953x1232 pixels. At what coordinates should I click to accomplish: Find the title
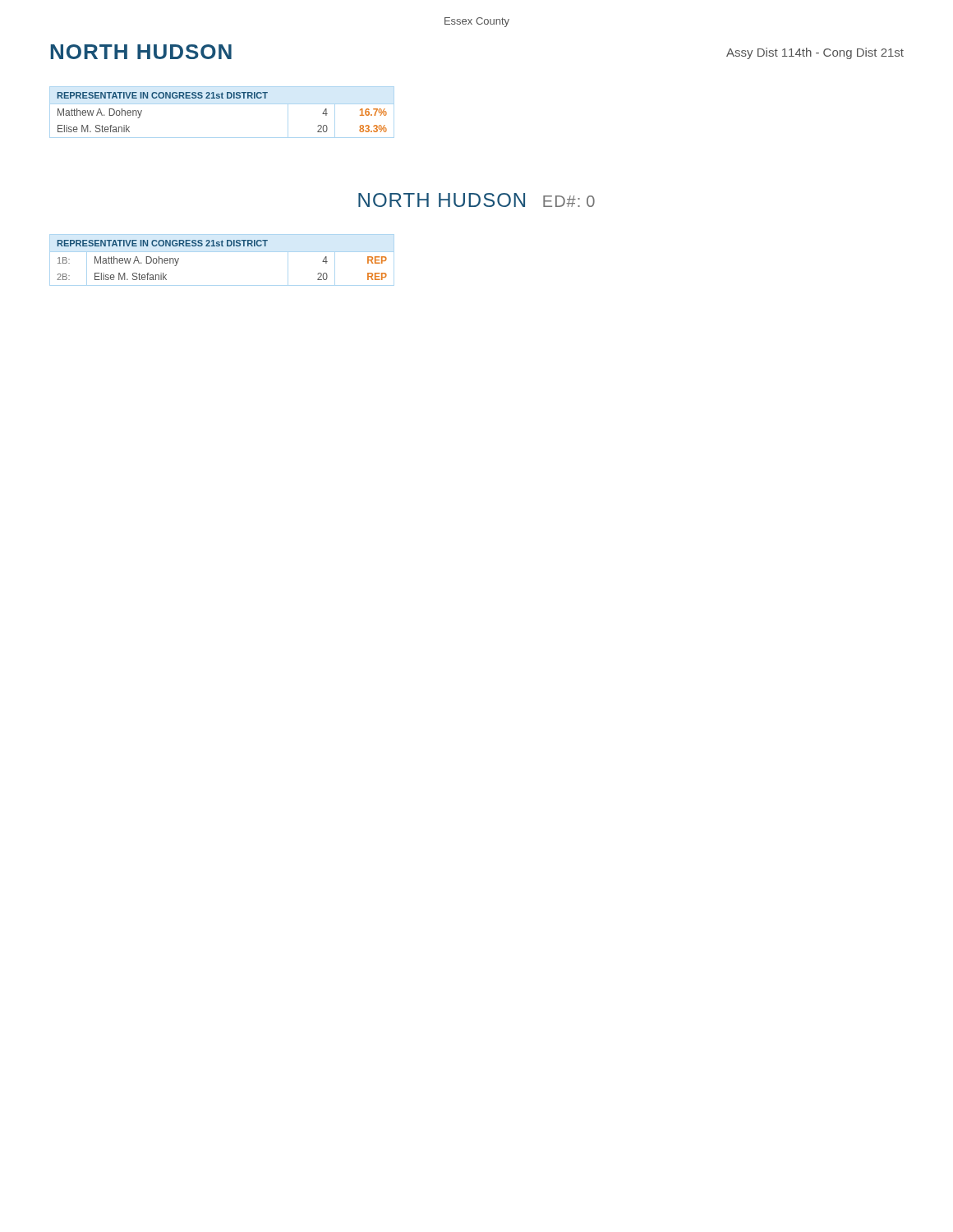coord(141,52)
